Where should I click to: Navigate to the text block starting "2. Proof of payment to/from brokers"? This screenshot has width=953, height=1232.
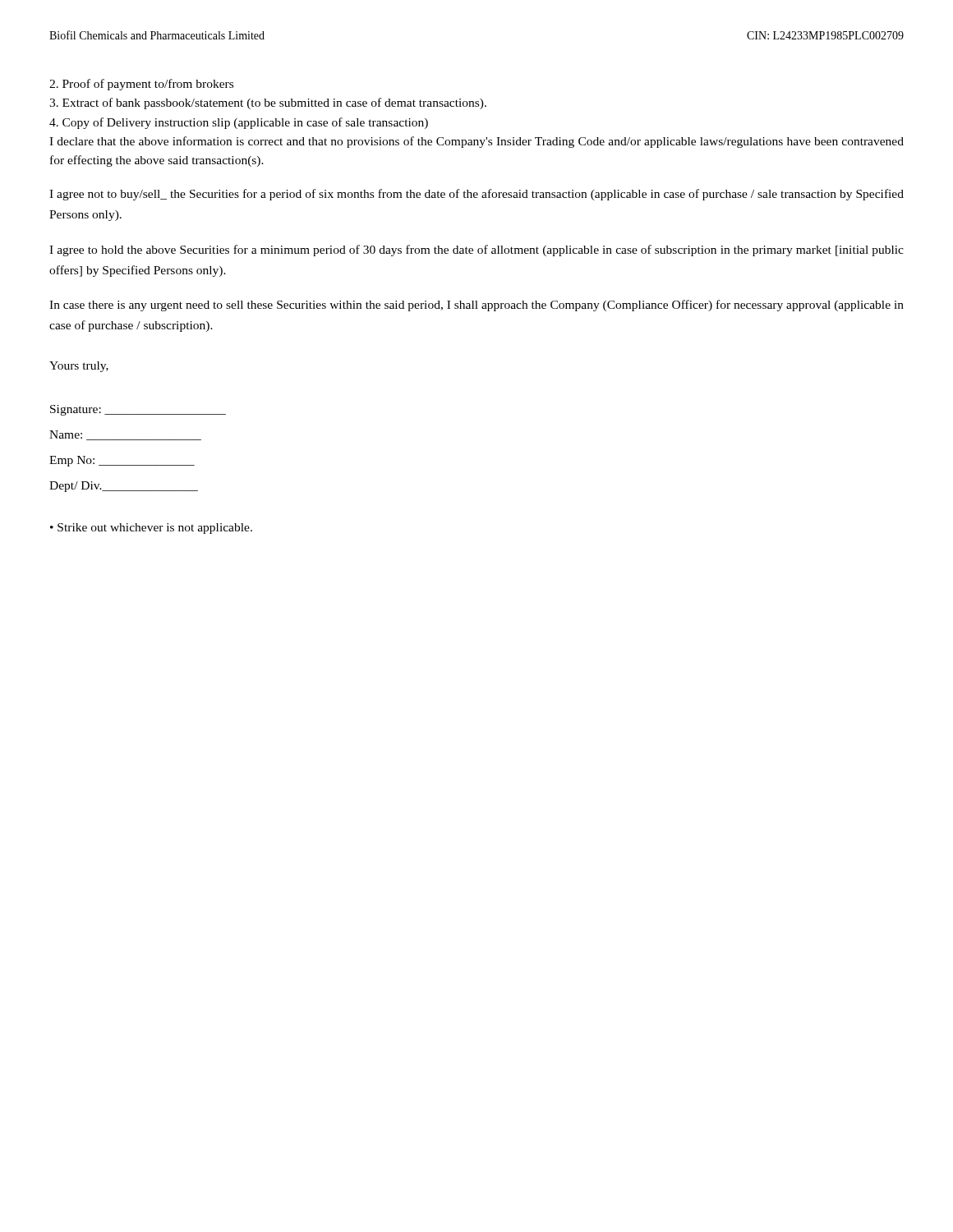pos(142,83)
